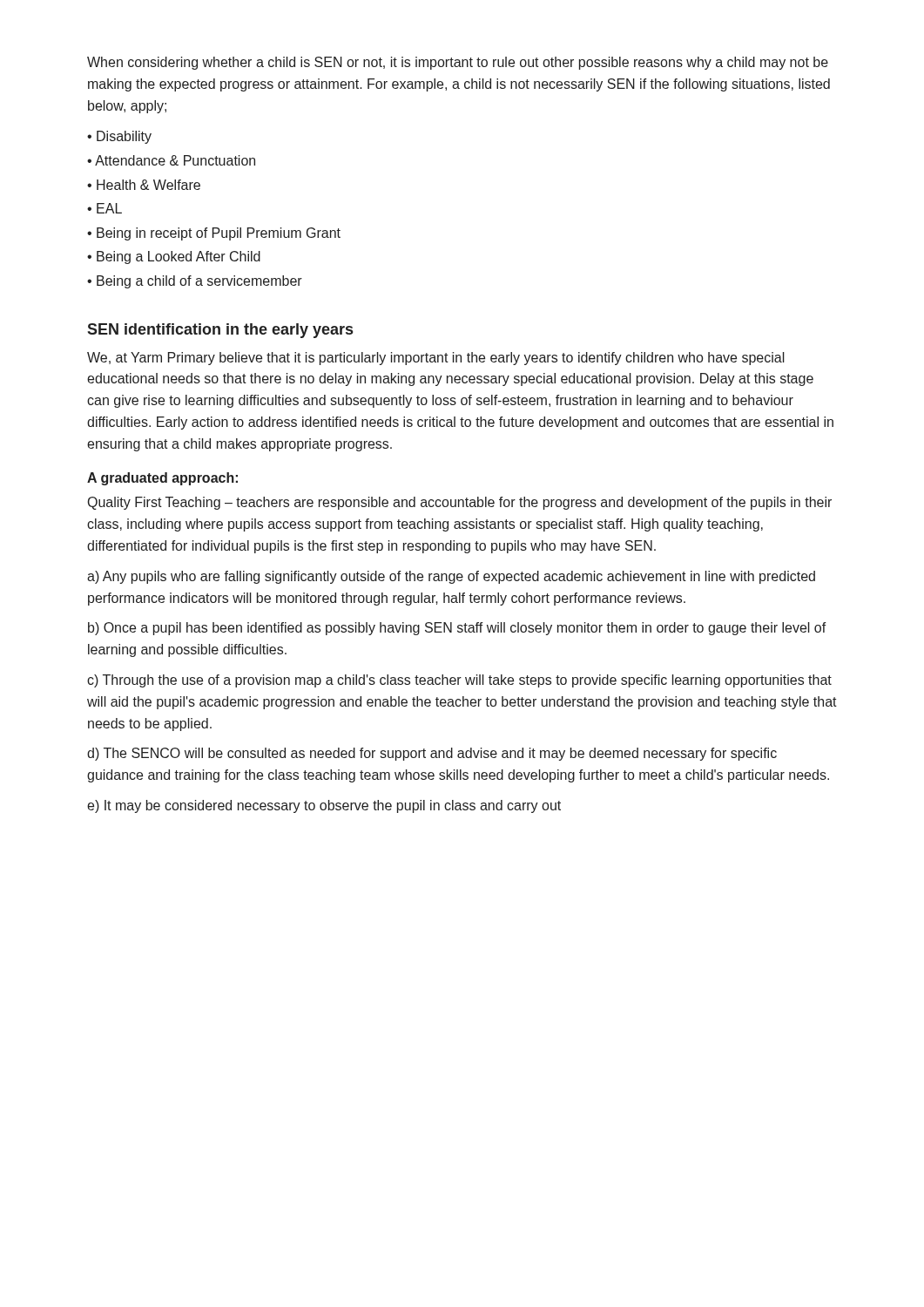Locate the block of text that opens with "e) It may"
The height and width of the screenshot is (1307, 924).
pos(324,805)
